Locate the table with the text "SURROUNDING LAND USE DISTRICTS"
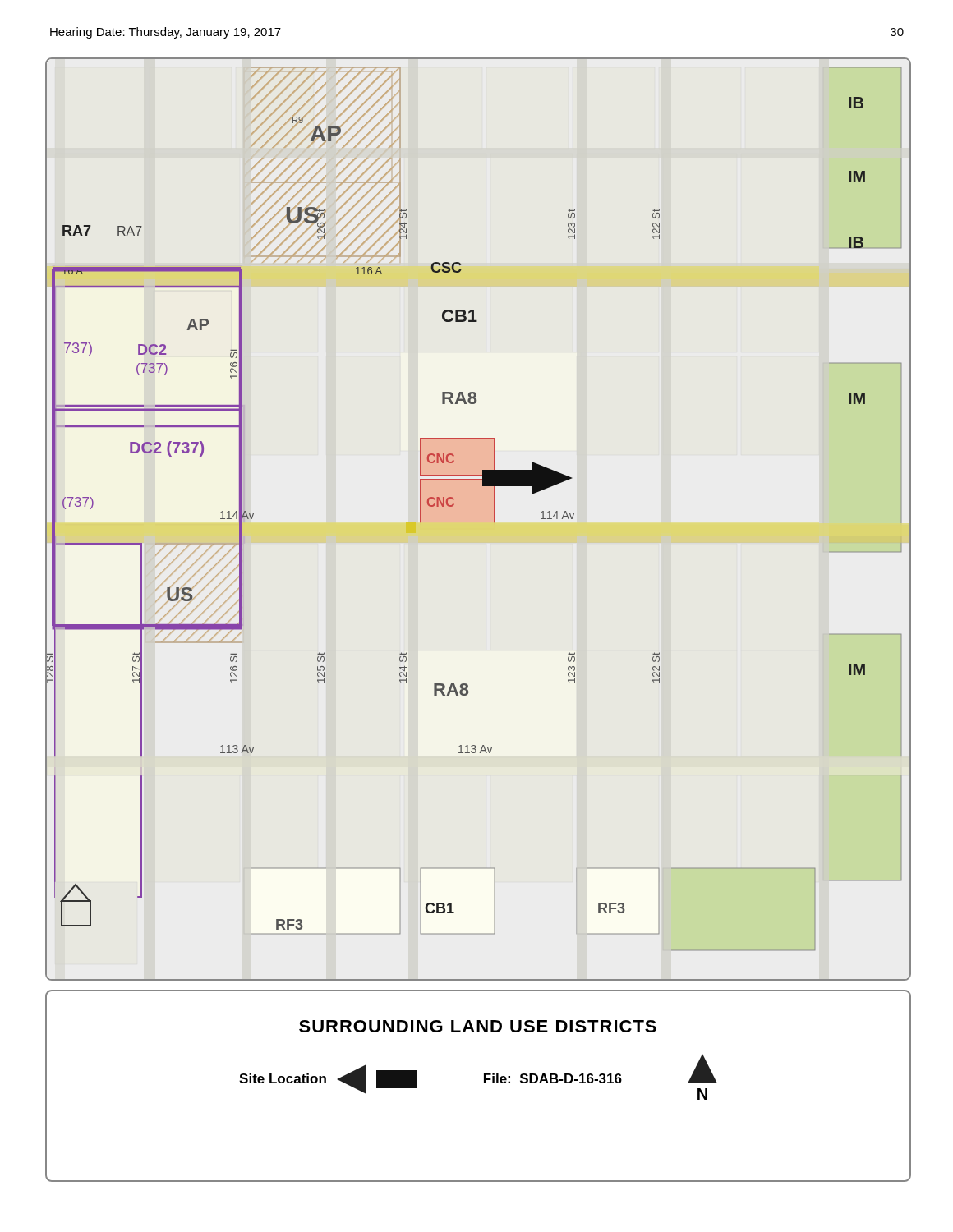The height and width of the screenshot is (1232, 953). point(478,1086)
